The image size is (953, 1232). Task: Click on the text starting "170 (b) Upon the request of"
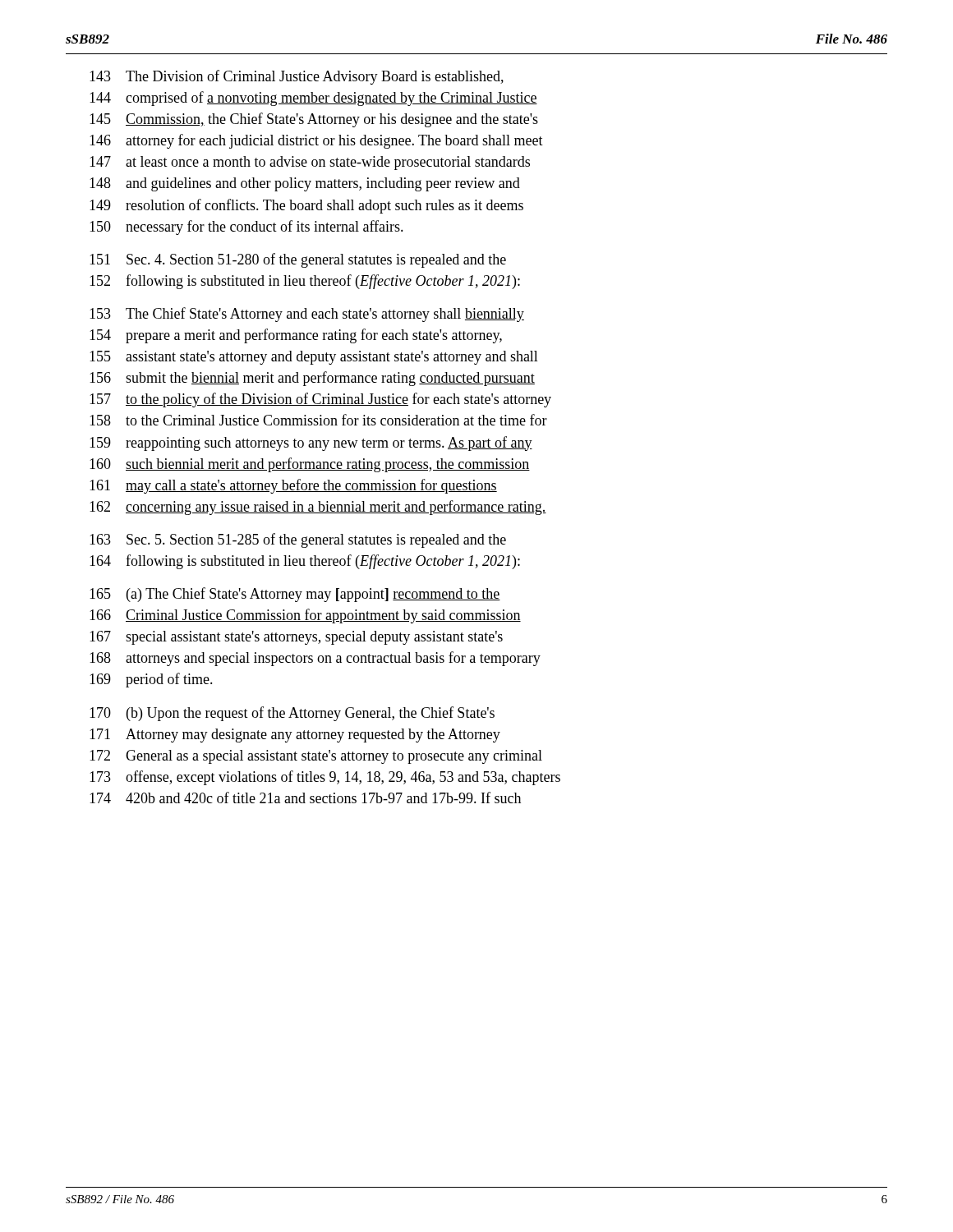tap(476, 755)
